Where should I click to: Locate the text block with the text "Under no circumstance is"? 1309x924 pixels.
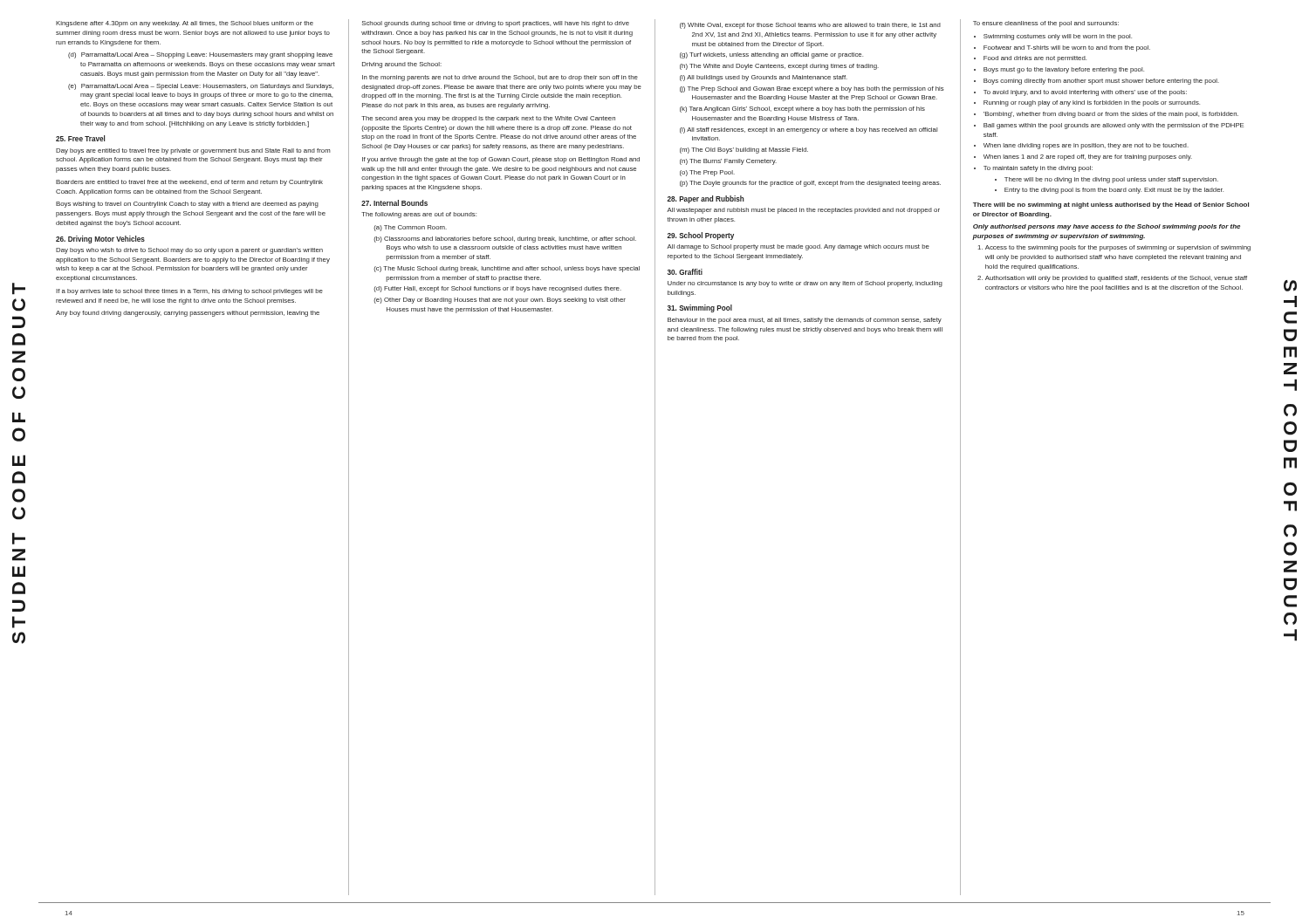click(x=807, y=289)
